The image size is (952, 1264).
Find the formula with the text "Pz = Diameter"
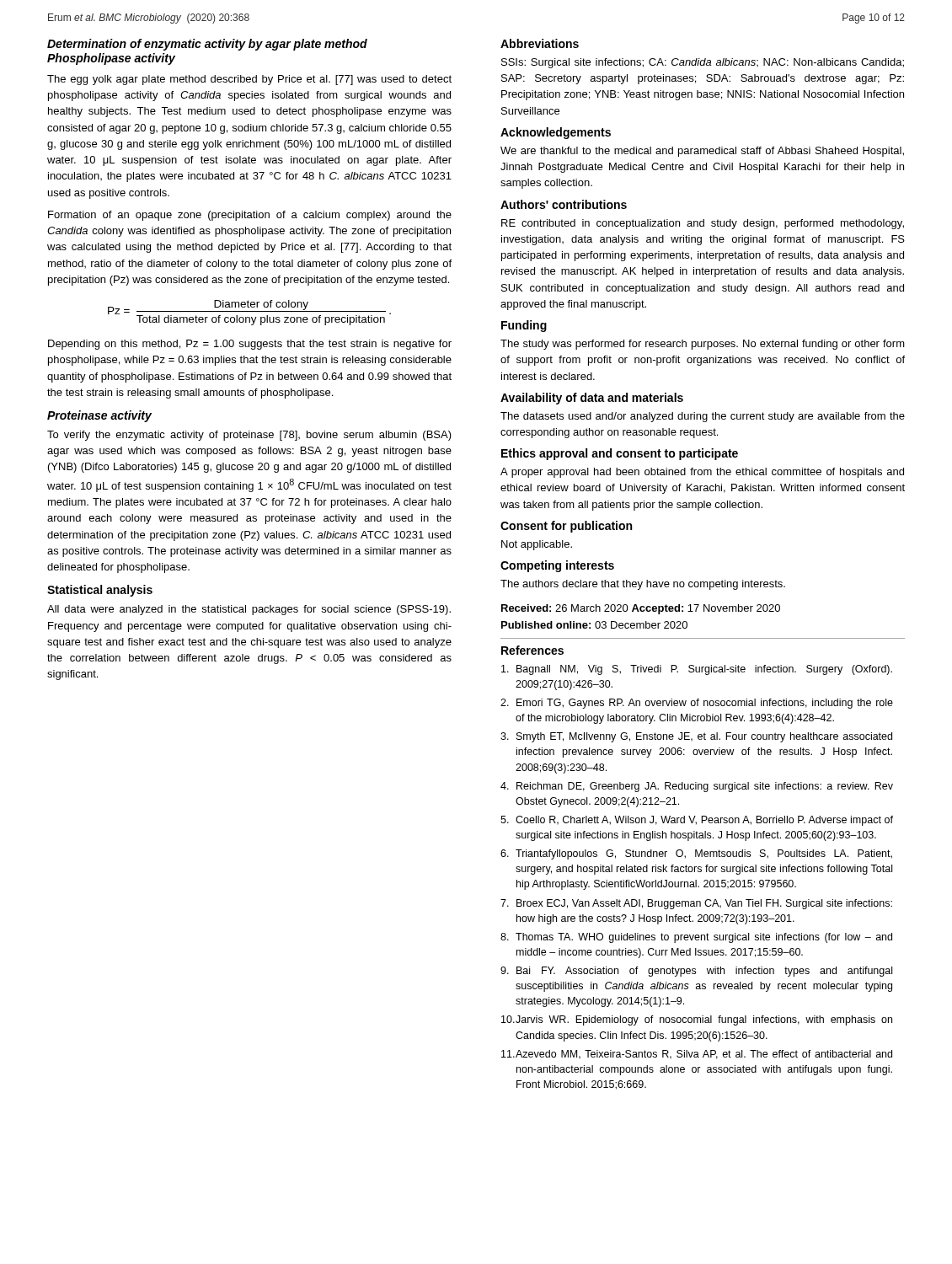pos(249,311)
